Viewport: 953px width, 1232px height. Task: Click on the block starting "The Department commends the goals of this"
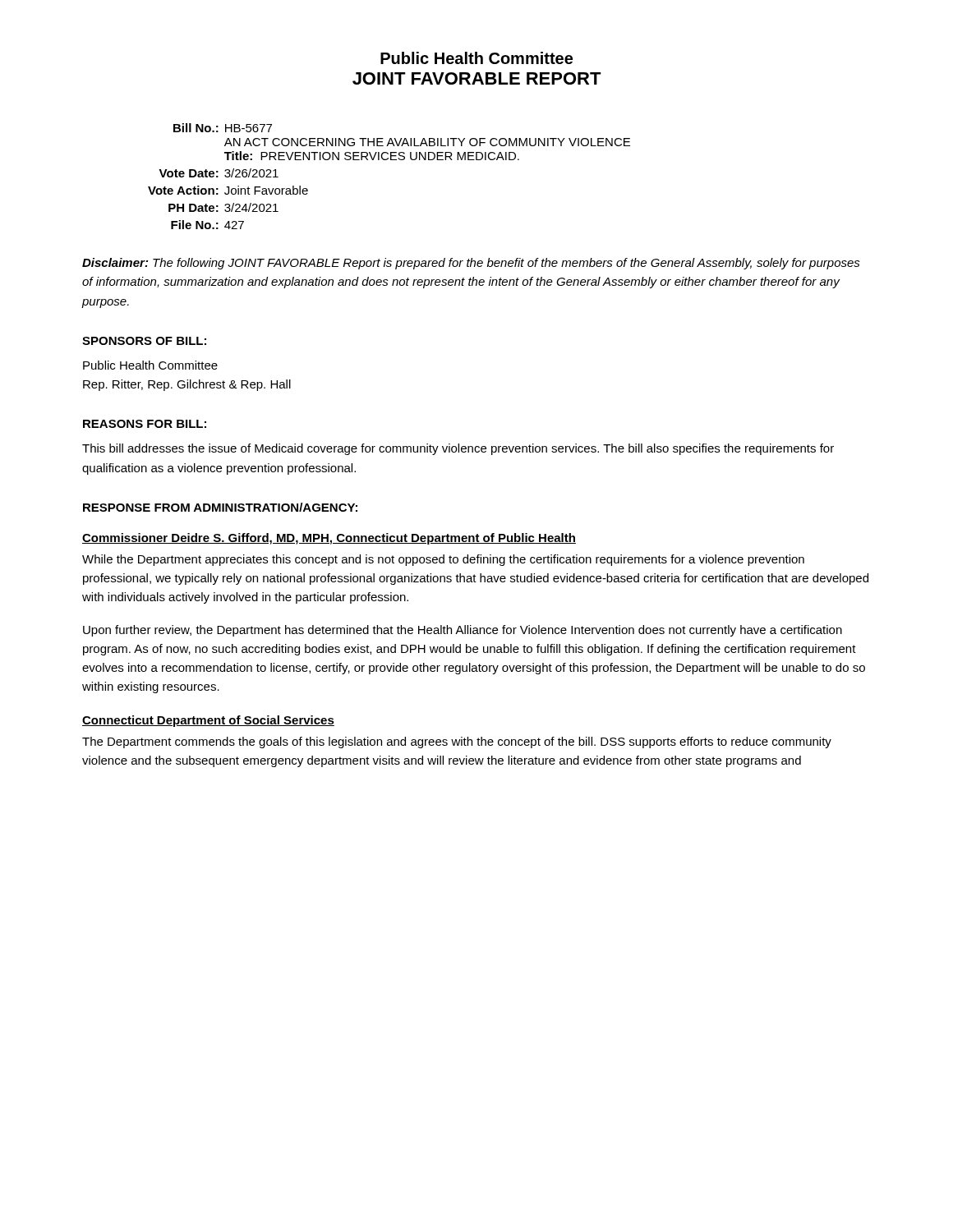(457, 750)
